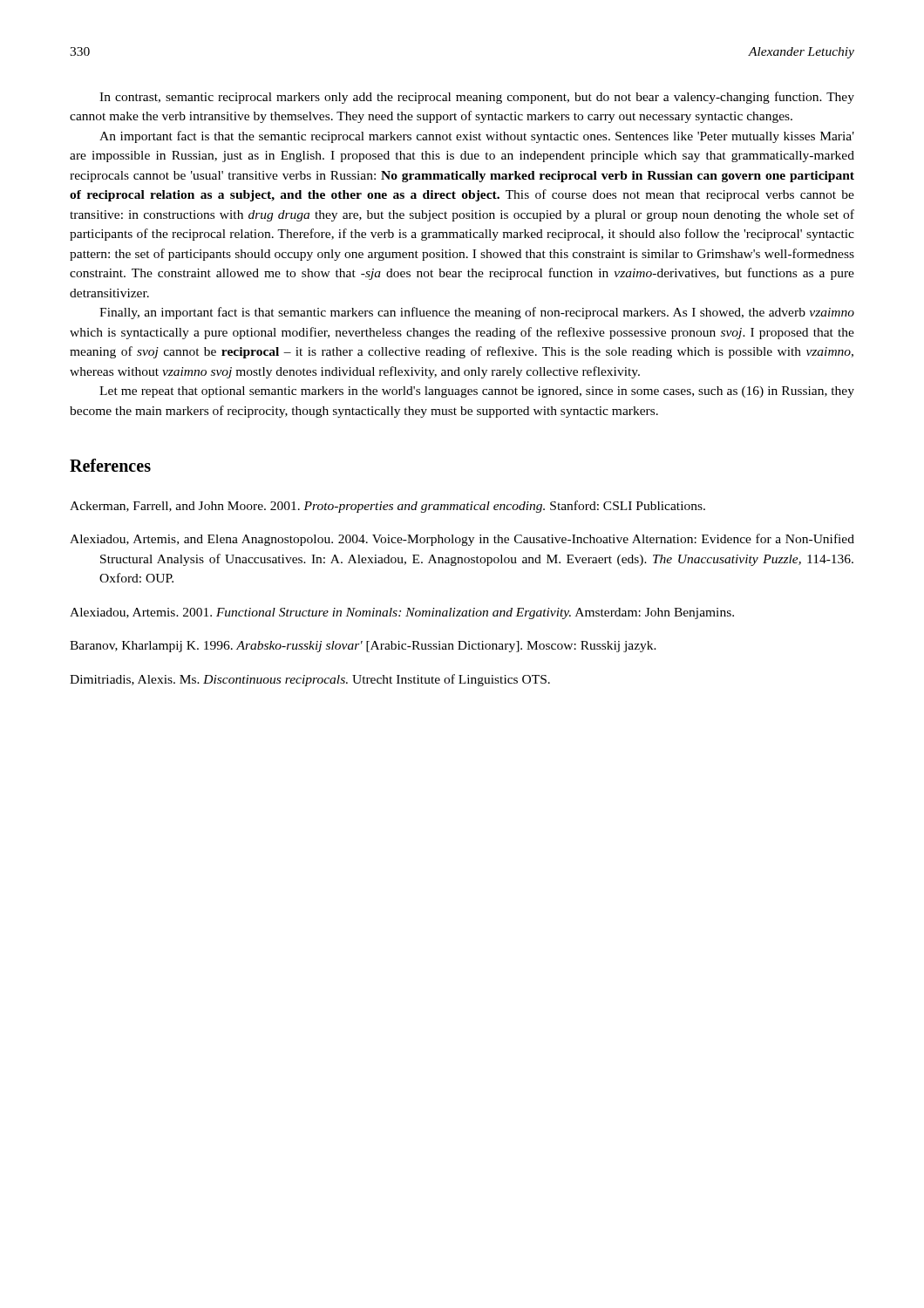Click on the text block starting "In contrast, semantic"
Screen dimensions: 1308x924
pos(462,254)
